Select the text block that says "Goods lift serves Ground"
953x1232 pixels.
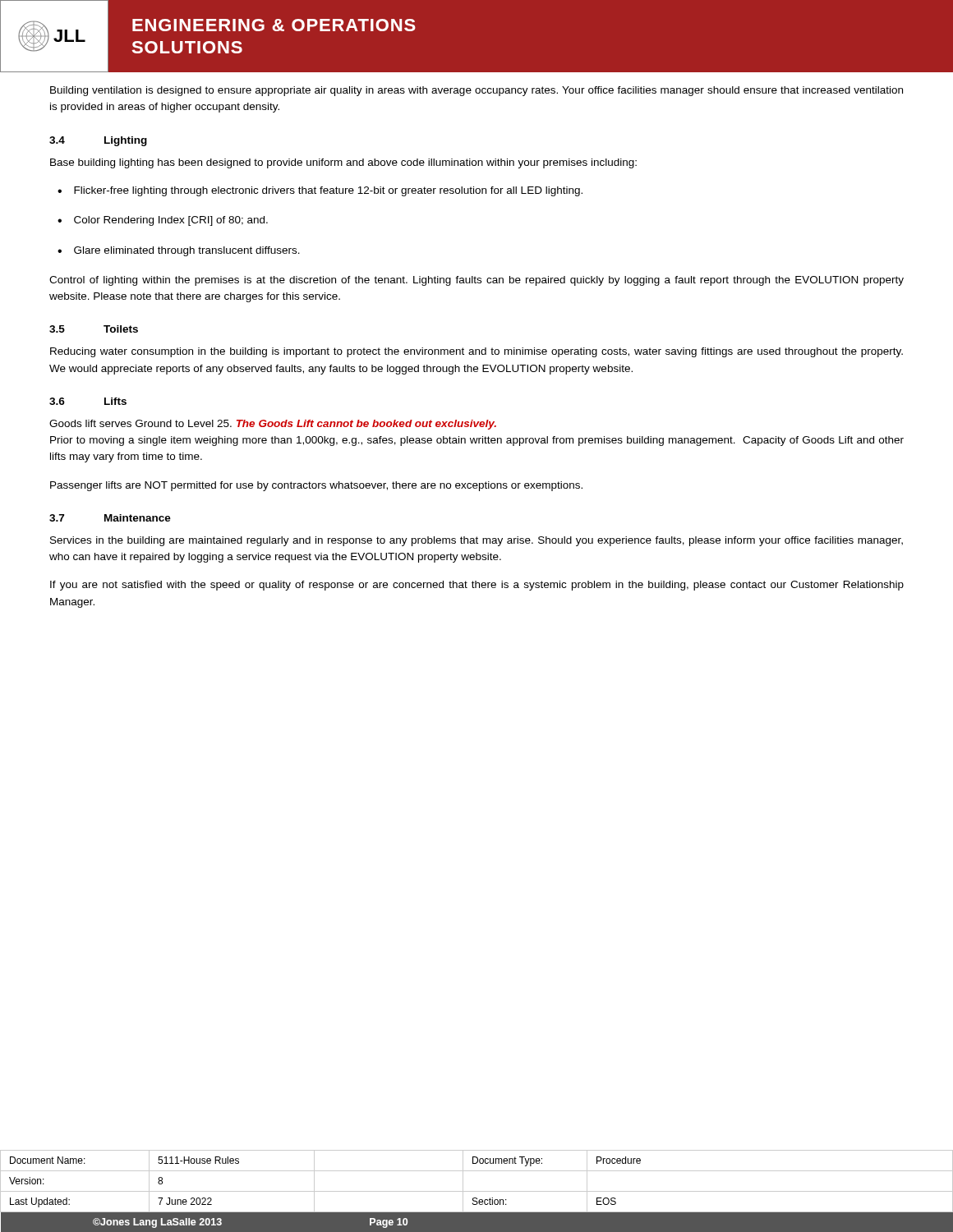point(476,440)
